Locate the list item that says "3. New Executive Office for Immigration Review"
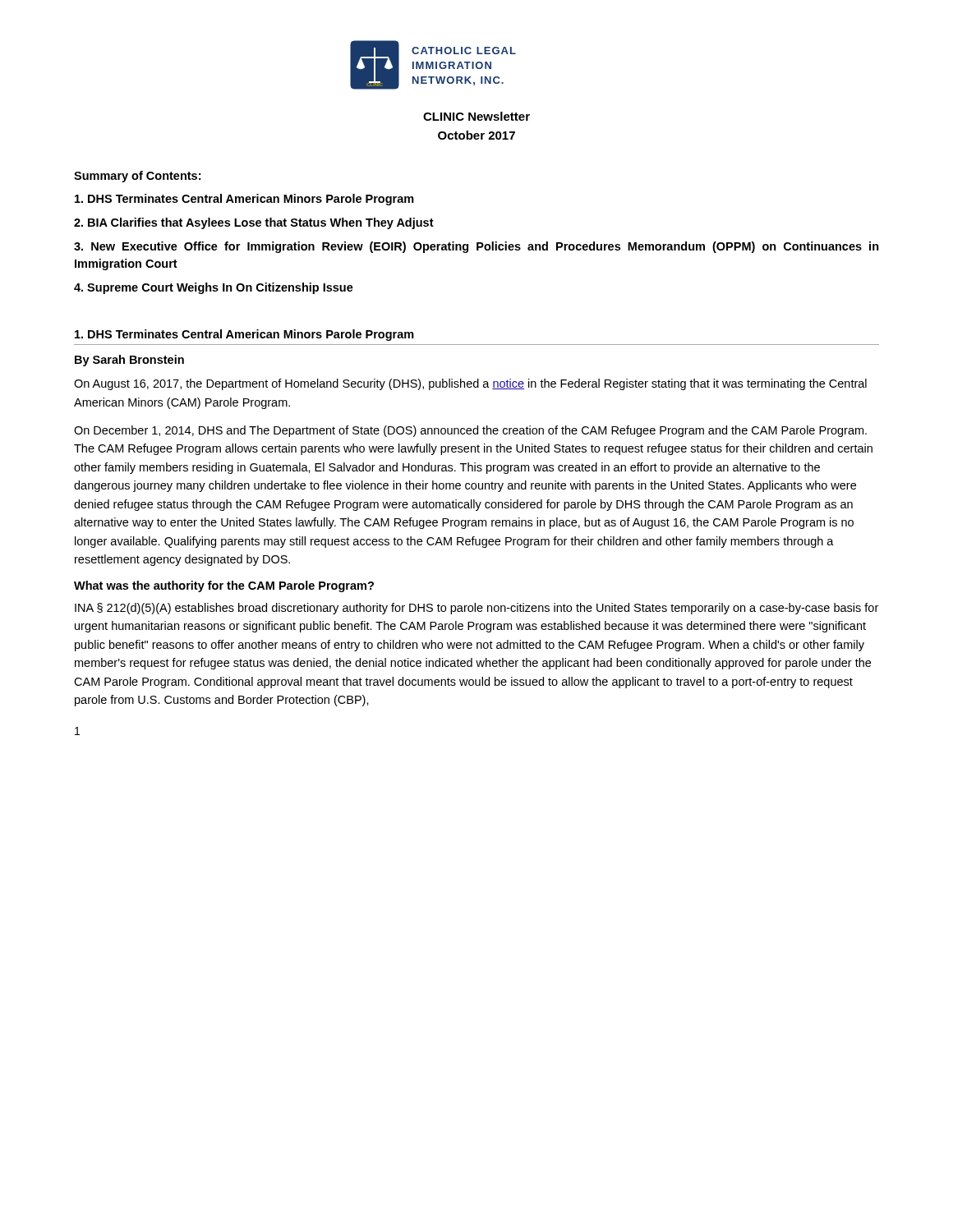953x1232 pixels. coord(476,255)
